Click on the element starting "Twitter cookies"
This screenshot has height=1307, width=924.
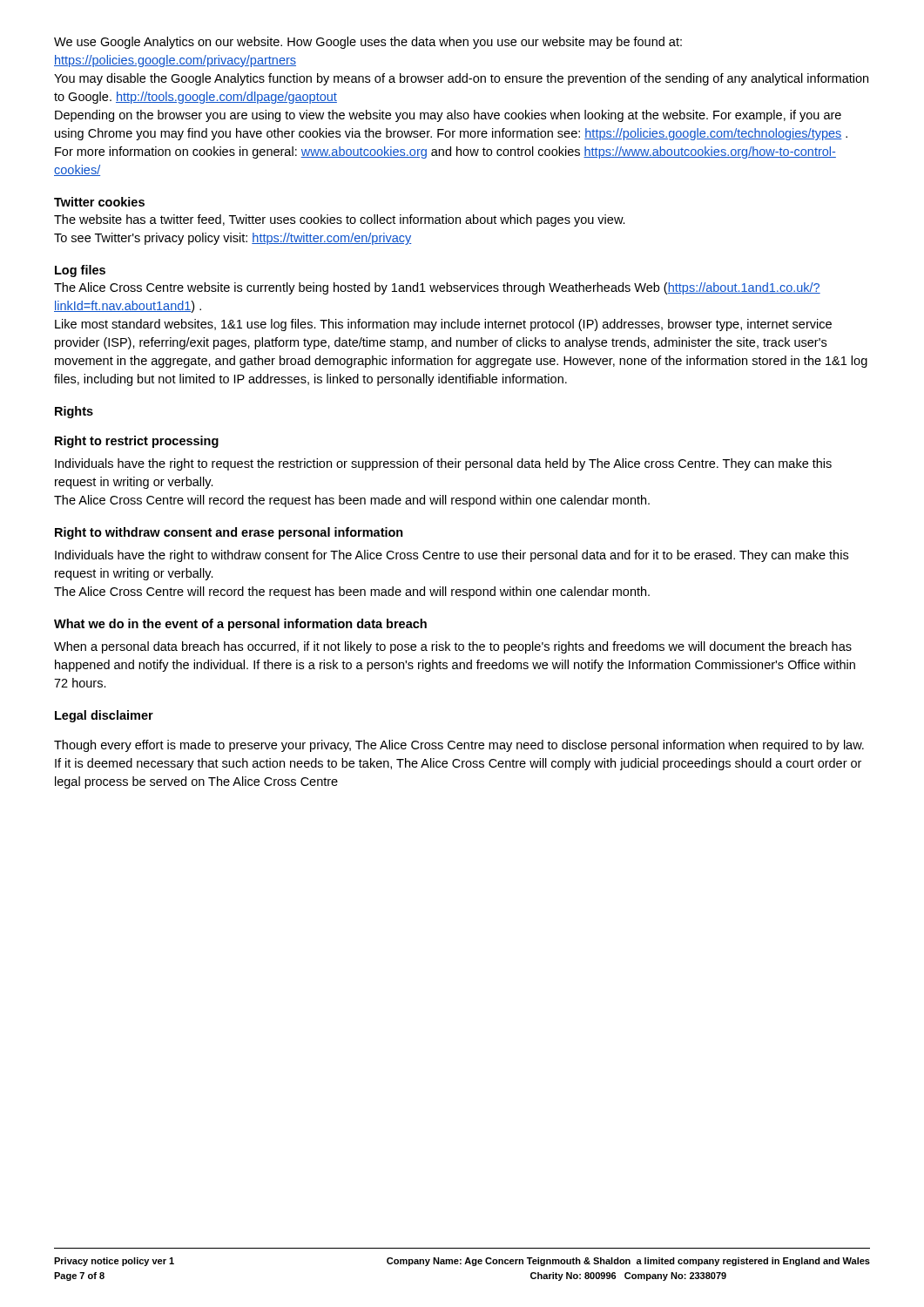[99, 202]
